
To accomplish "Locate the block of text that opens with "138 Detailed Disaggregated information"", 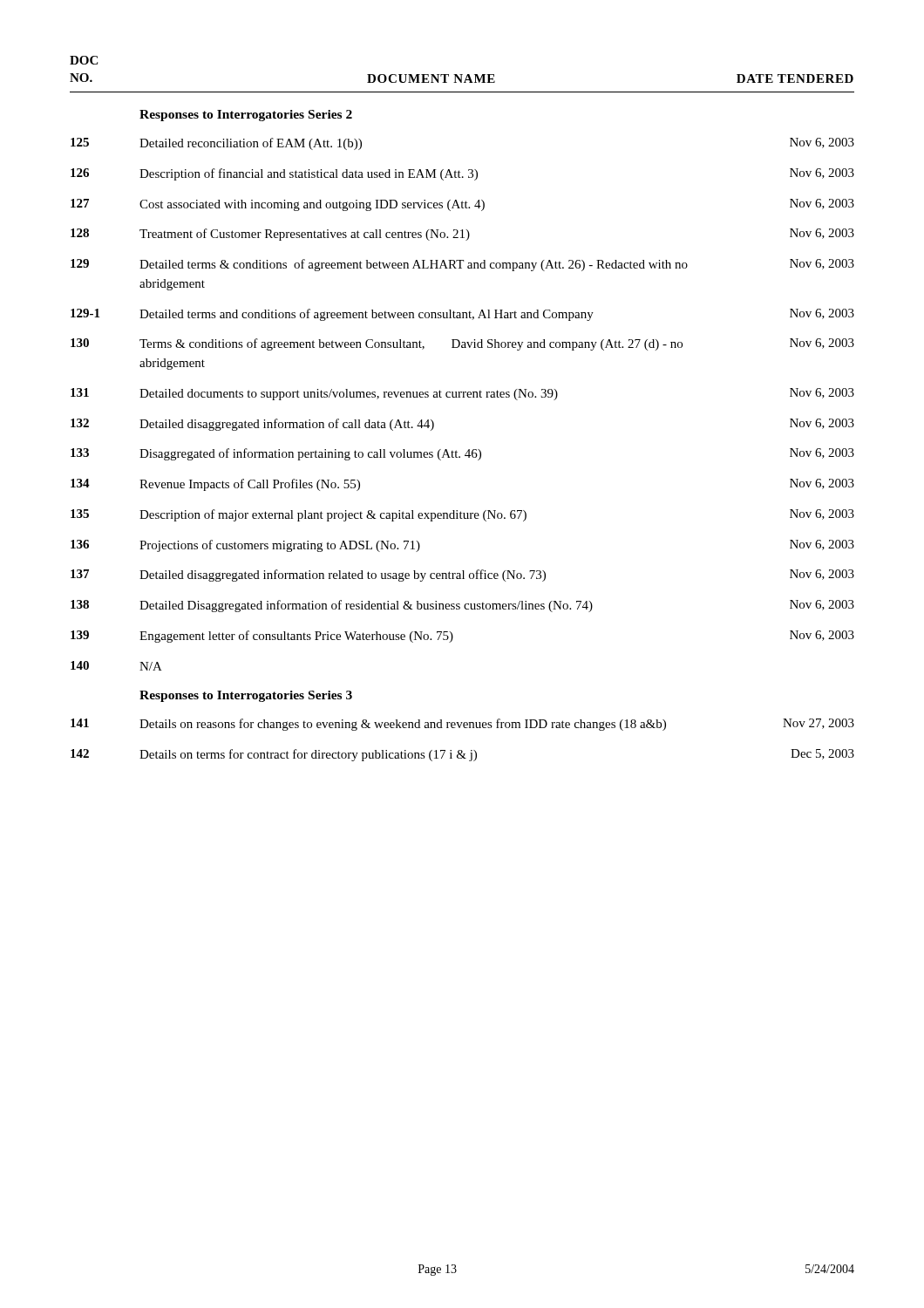I will click(462, 606).
